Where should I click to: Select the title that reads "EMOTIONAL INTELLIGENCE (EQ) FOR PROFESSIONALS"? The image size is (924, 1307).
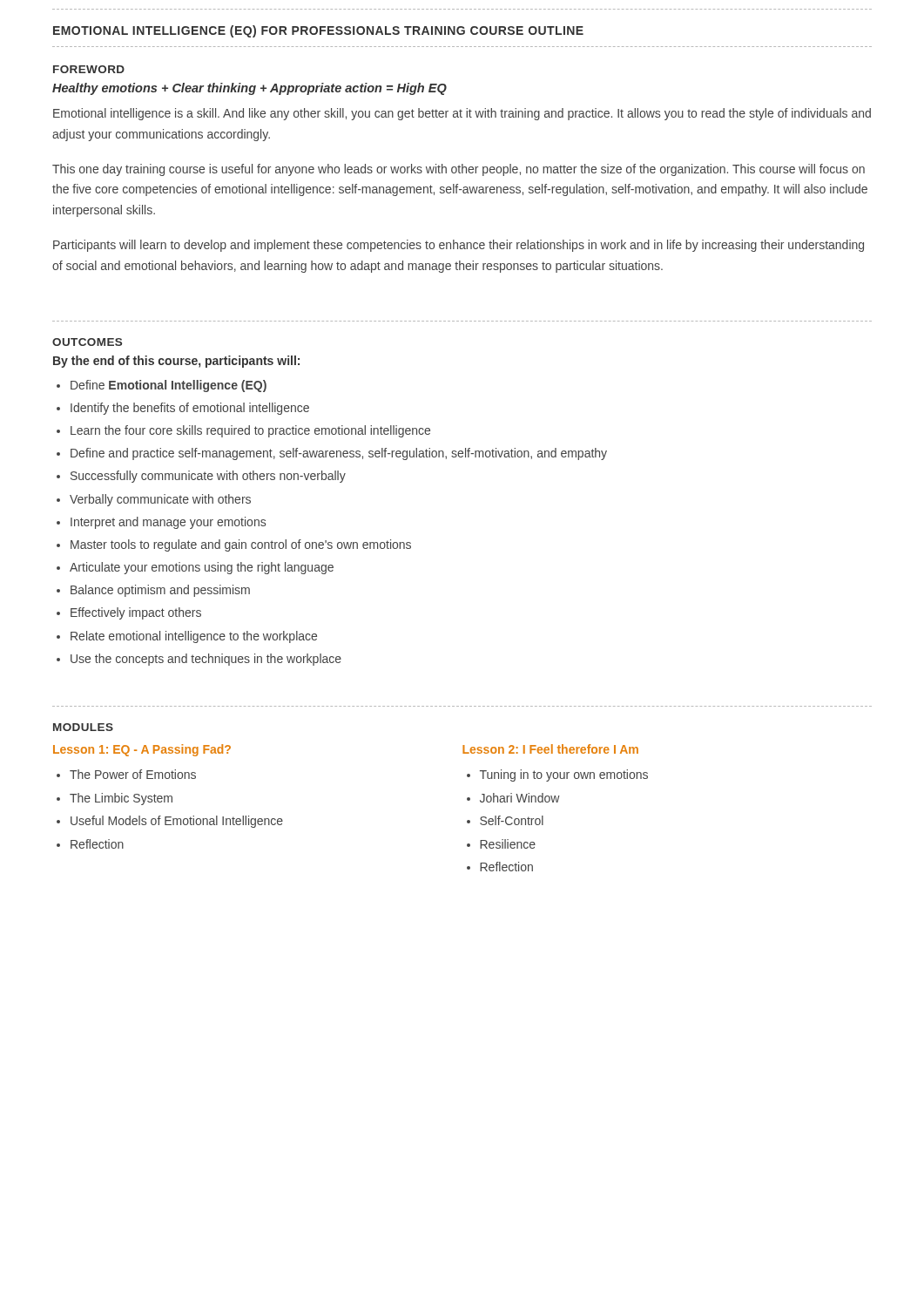pyautogui.click(x=318, y=31)
